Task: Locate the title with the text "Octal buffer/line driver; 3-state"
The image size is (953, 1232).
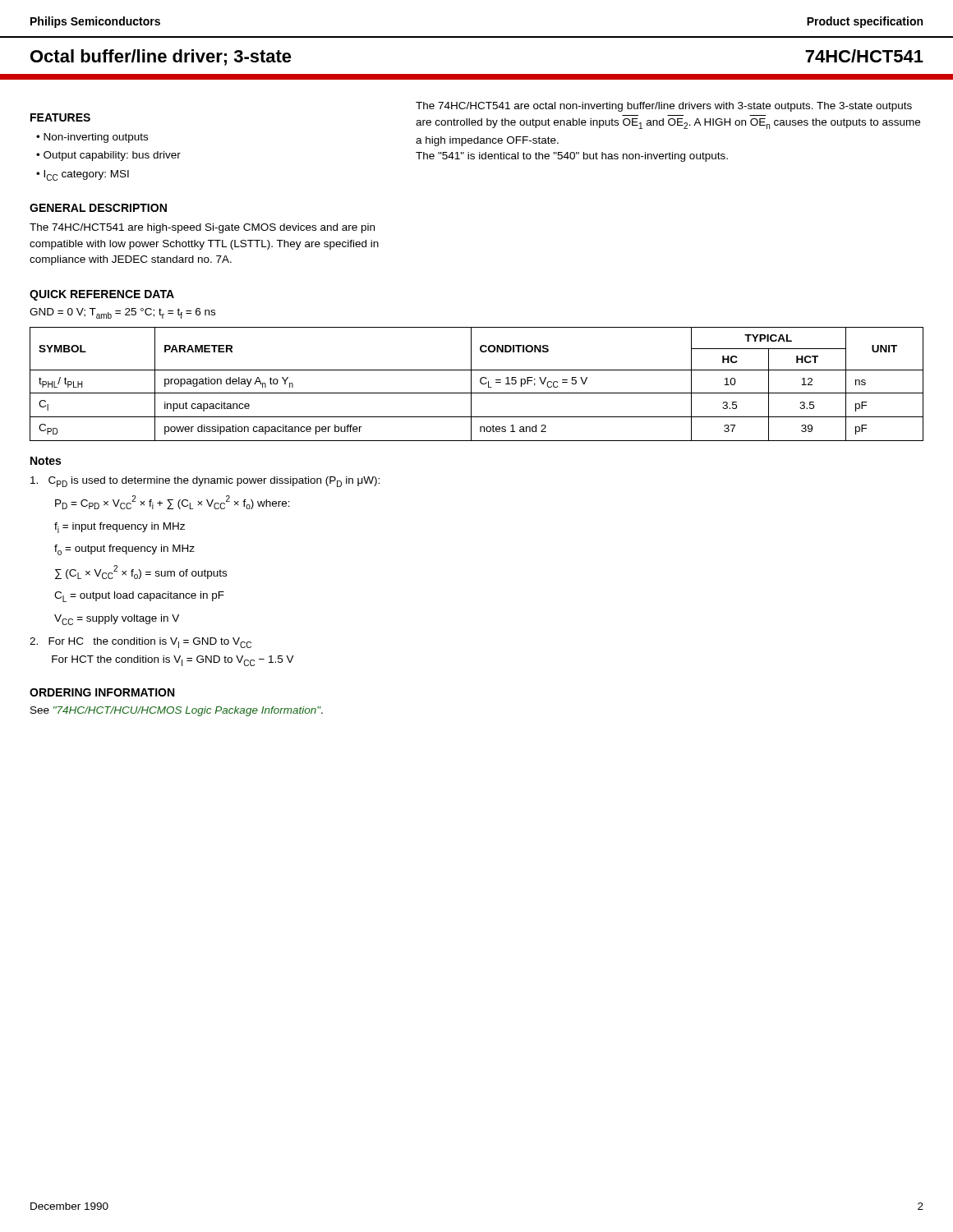Action: [x=162, y=57]
